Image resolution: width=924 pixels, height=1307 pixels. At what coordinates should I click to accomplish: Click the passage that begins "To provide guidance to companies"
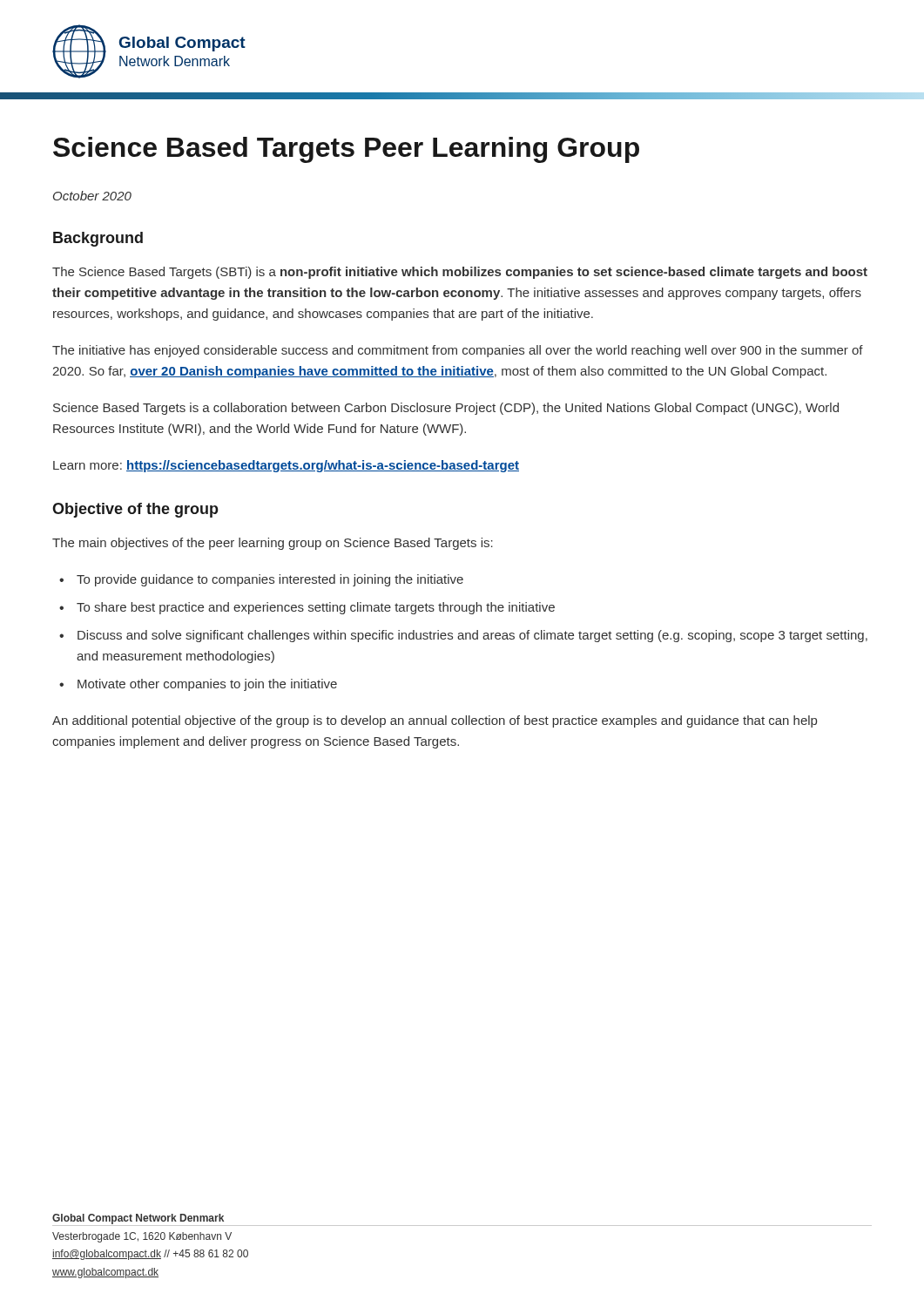click(270, 579)
